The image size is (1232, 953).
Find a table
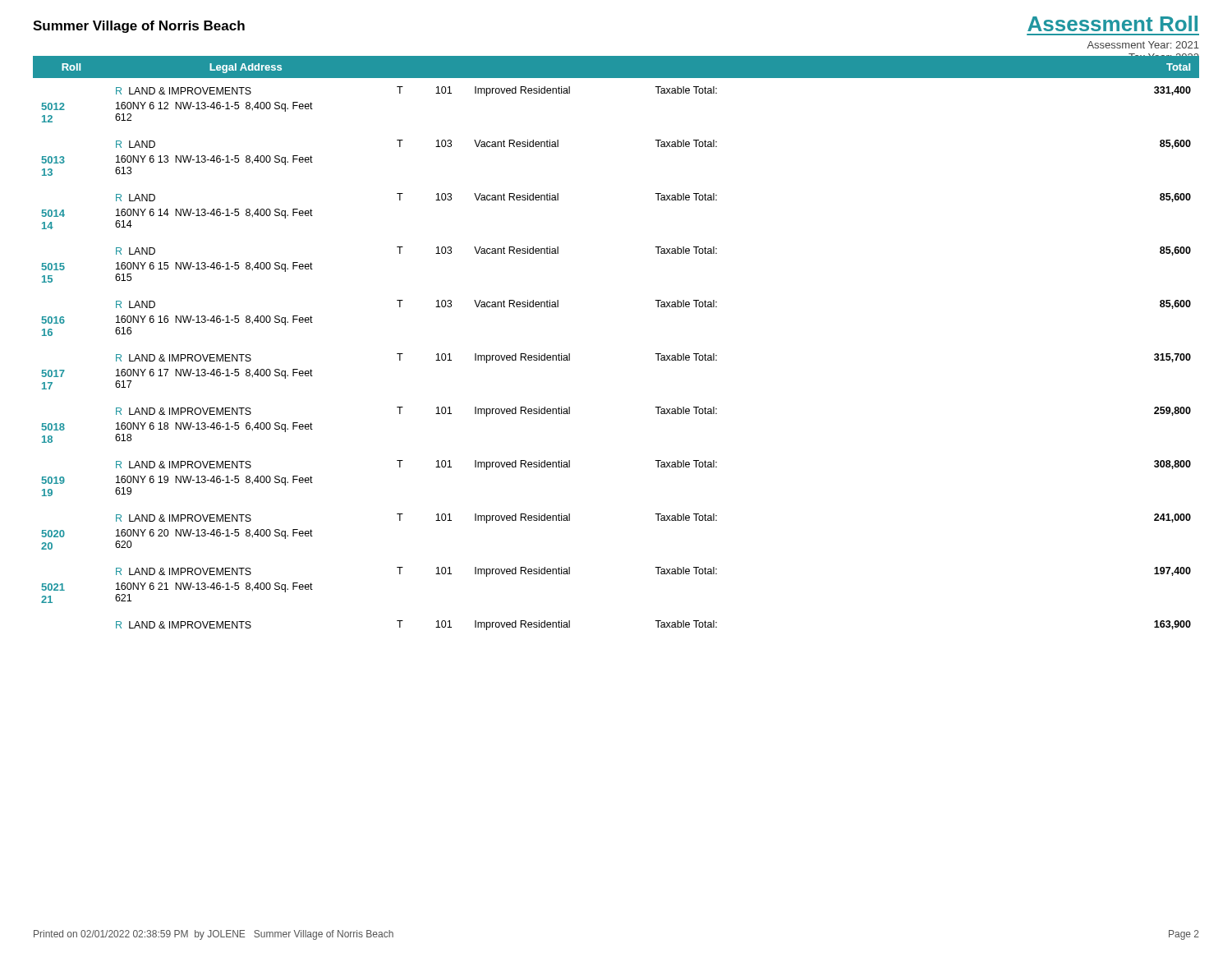coord(616,344)
